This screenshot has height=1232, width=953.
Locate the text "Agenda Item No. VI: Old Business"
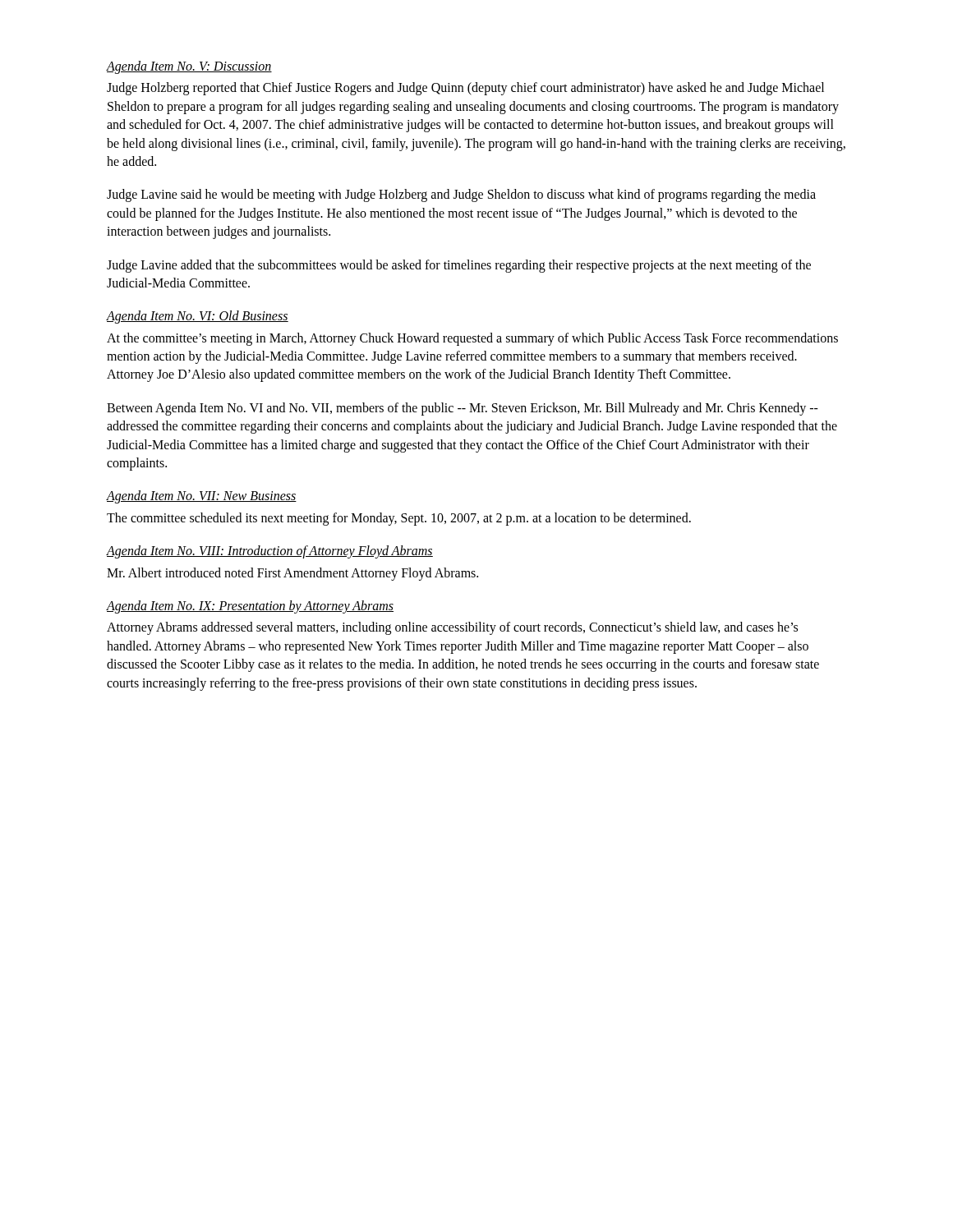tap(197, 317)
